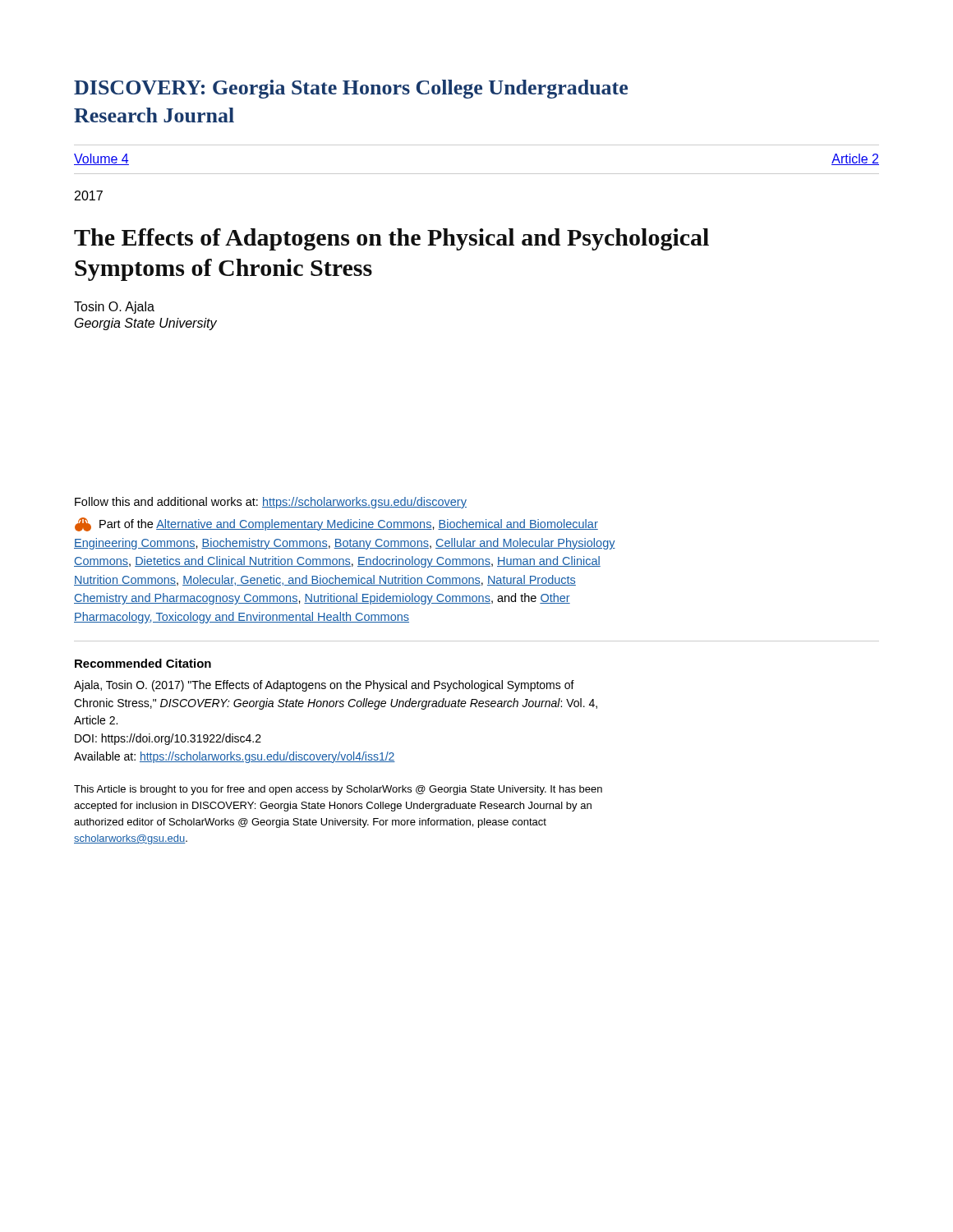
Task: Find "Recommended Citation" on this page
Action: [143, 663]
